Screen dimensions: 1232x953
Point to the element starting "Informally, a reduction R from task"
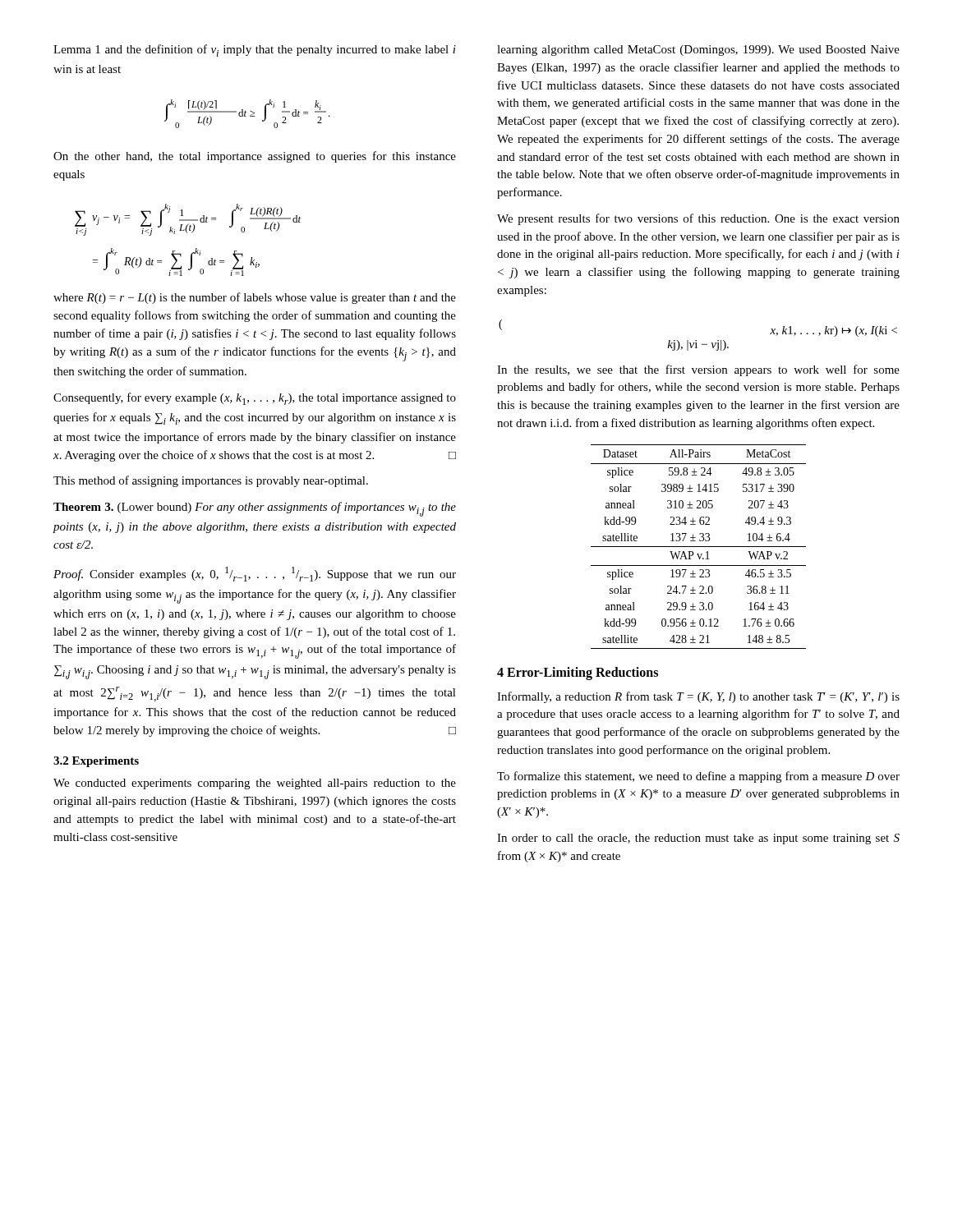698,724
